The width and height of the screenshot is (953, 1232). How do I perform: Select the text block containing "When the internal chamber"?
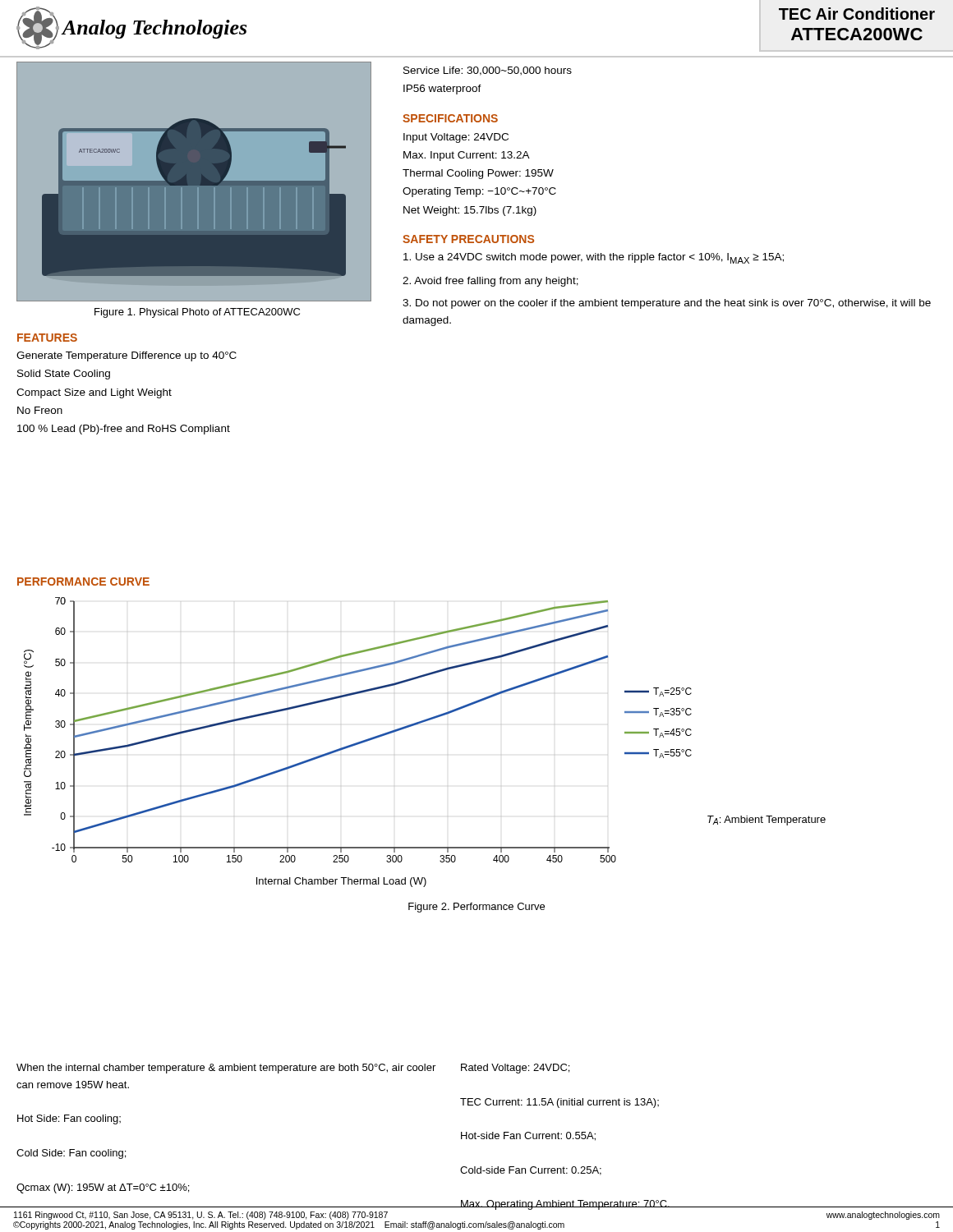226,1069
